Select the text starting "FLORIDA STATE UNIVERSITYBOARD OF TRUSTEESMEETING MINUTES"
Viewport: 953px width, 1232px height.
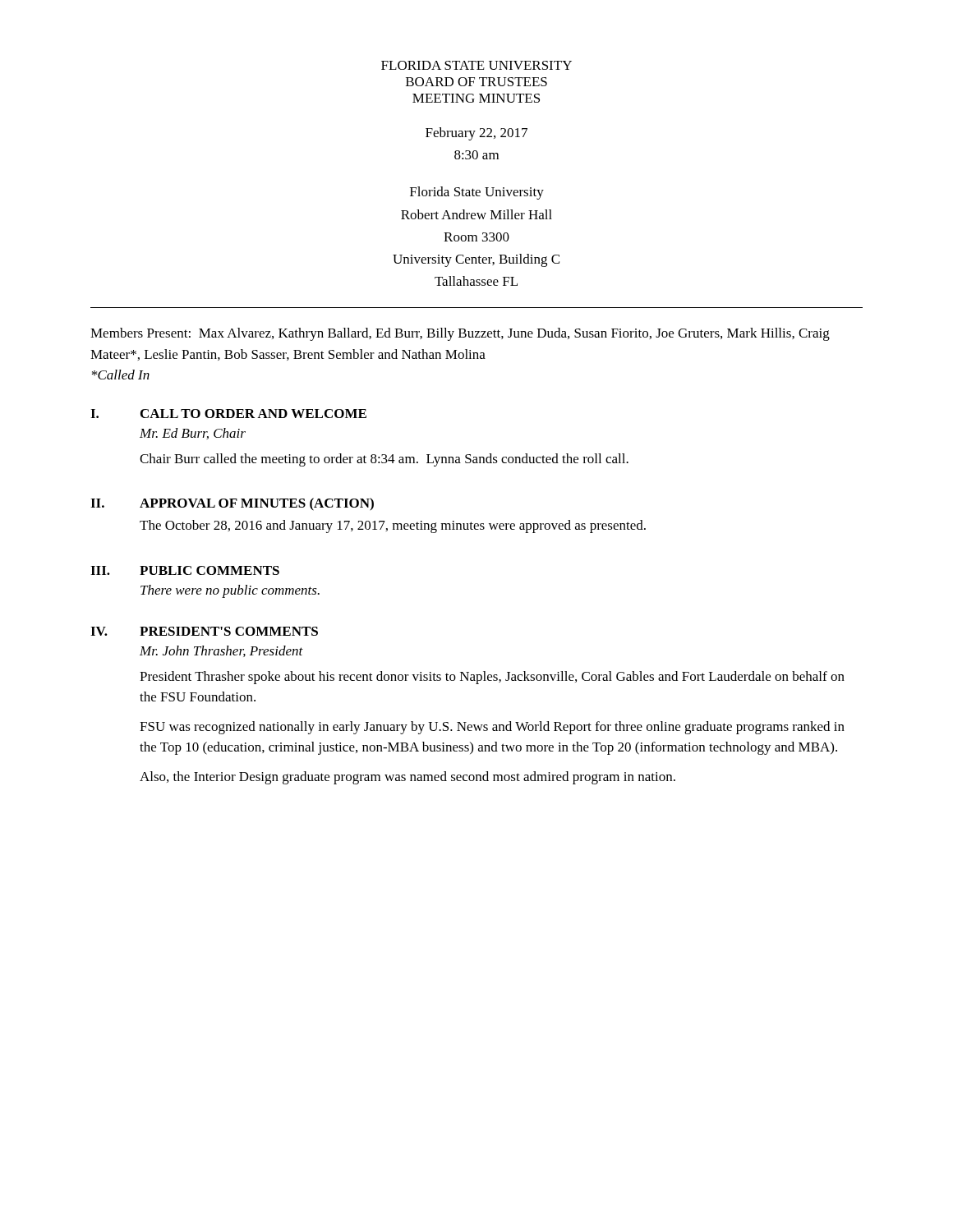tap(476, 82)
